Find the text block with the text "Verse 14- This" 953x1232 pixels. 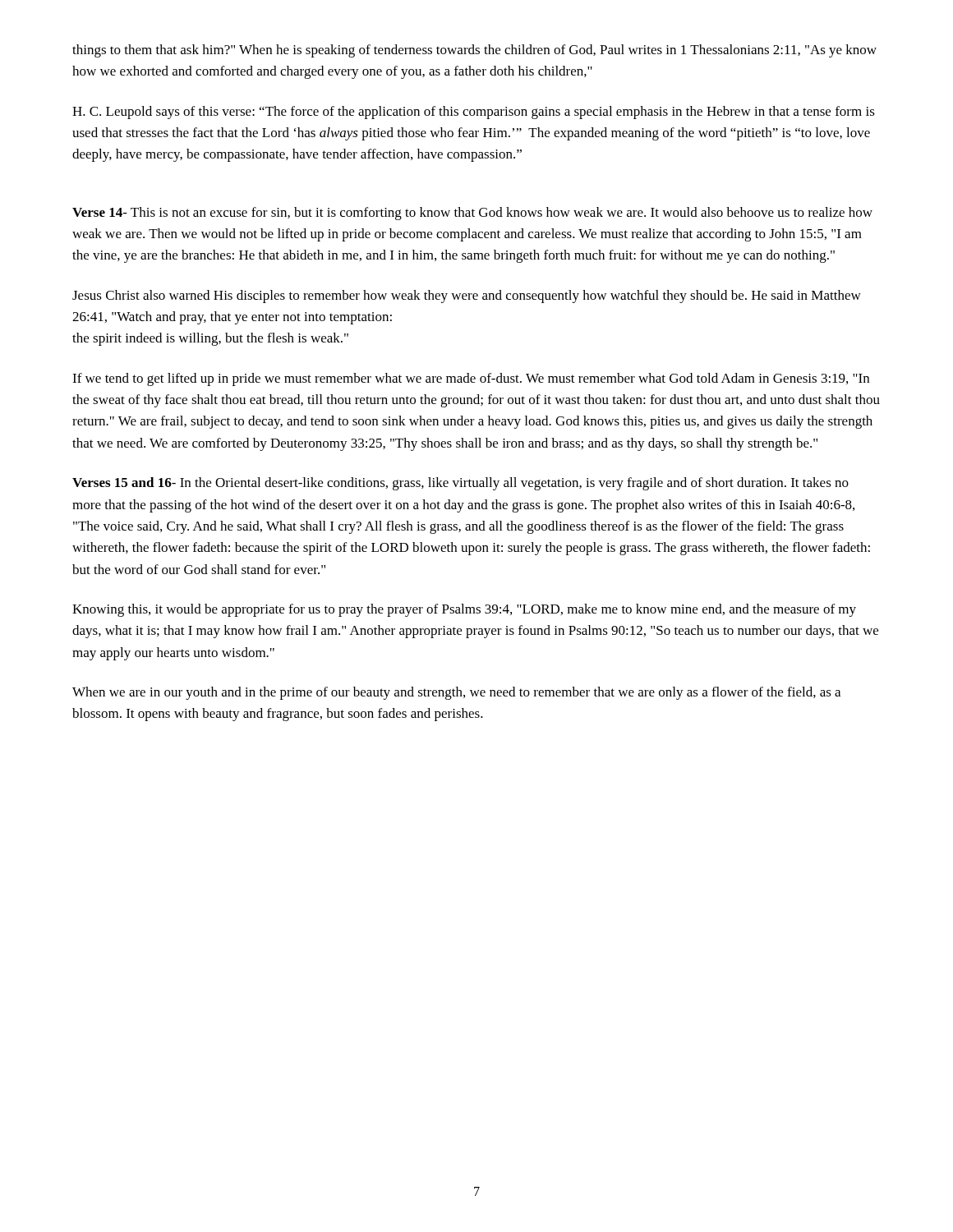pos(472,234)
